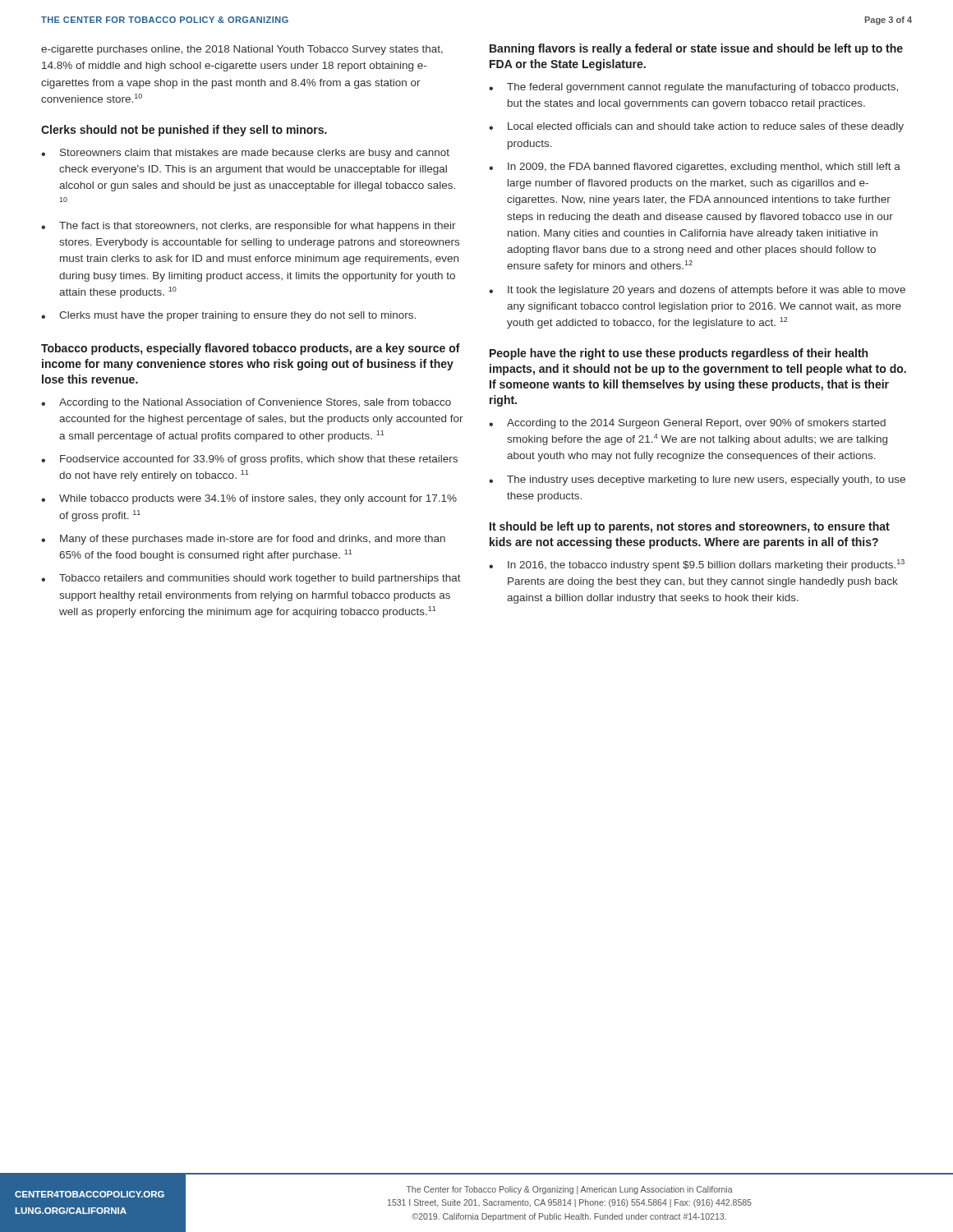Locate the block of text that opens with "• Tobacco retailers and communities should"
The image size is (953, 1232).
(253, 595)
